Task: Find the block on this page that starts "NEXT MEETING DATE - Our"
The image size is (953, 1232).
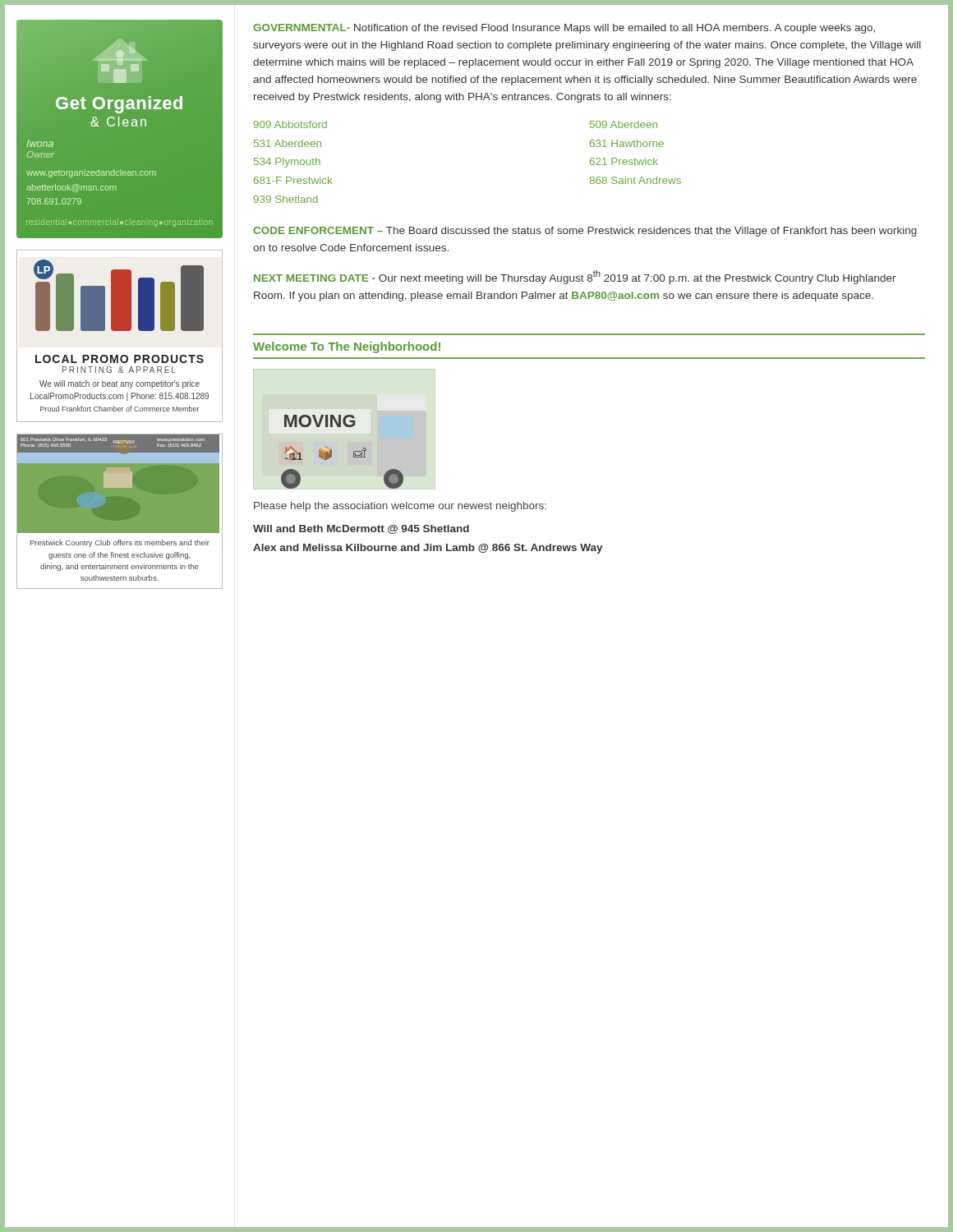Action: point(574,285)
